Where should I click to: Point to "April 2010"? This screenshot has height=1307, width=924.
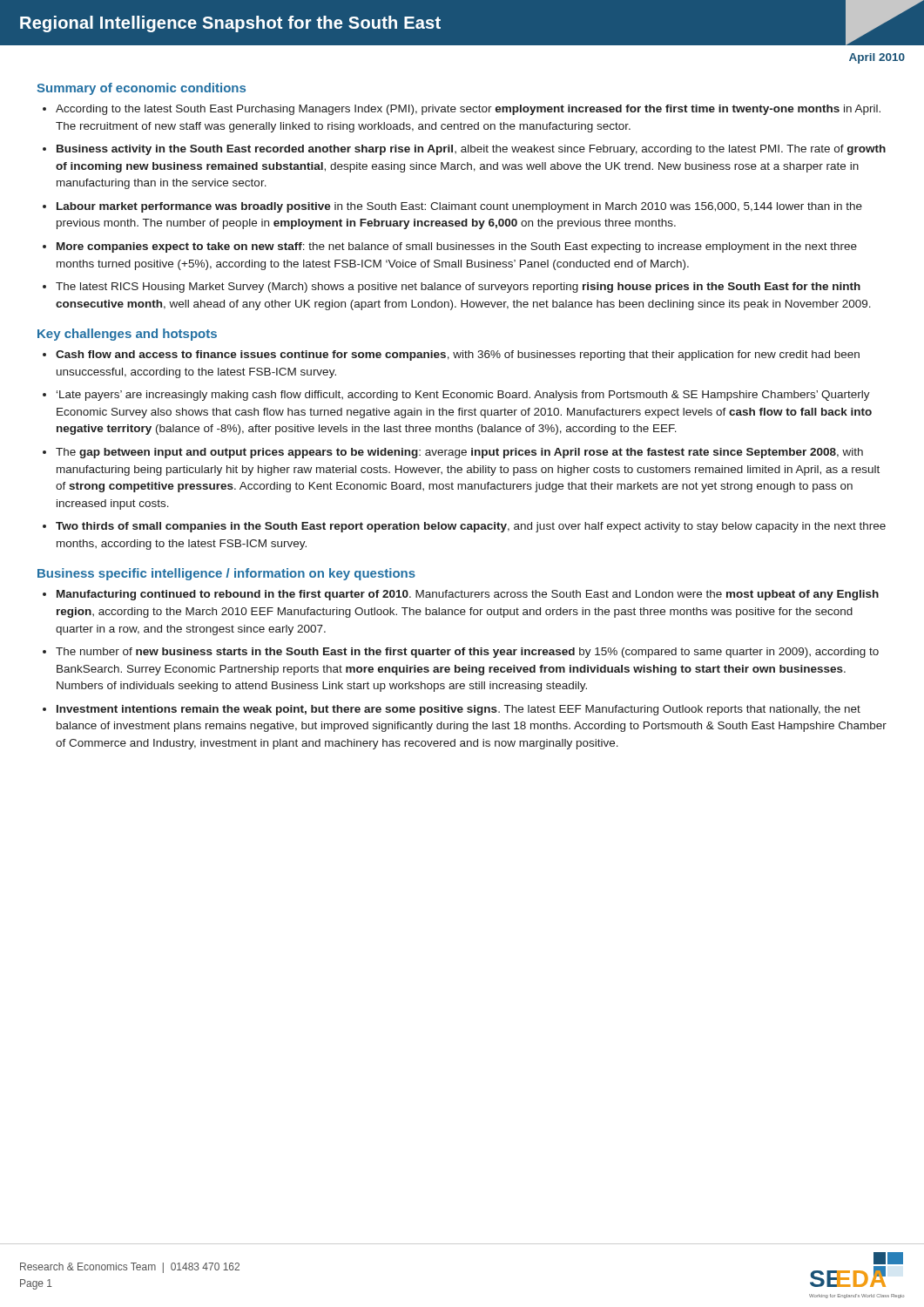[877, 57]
